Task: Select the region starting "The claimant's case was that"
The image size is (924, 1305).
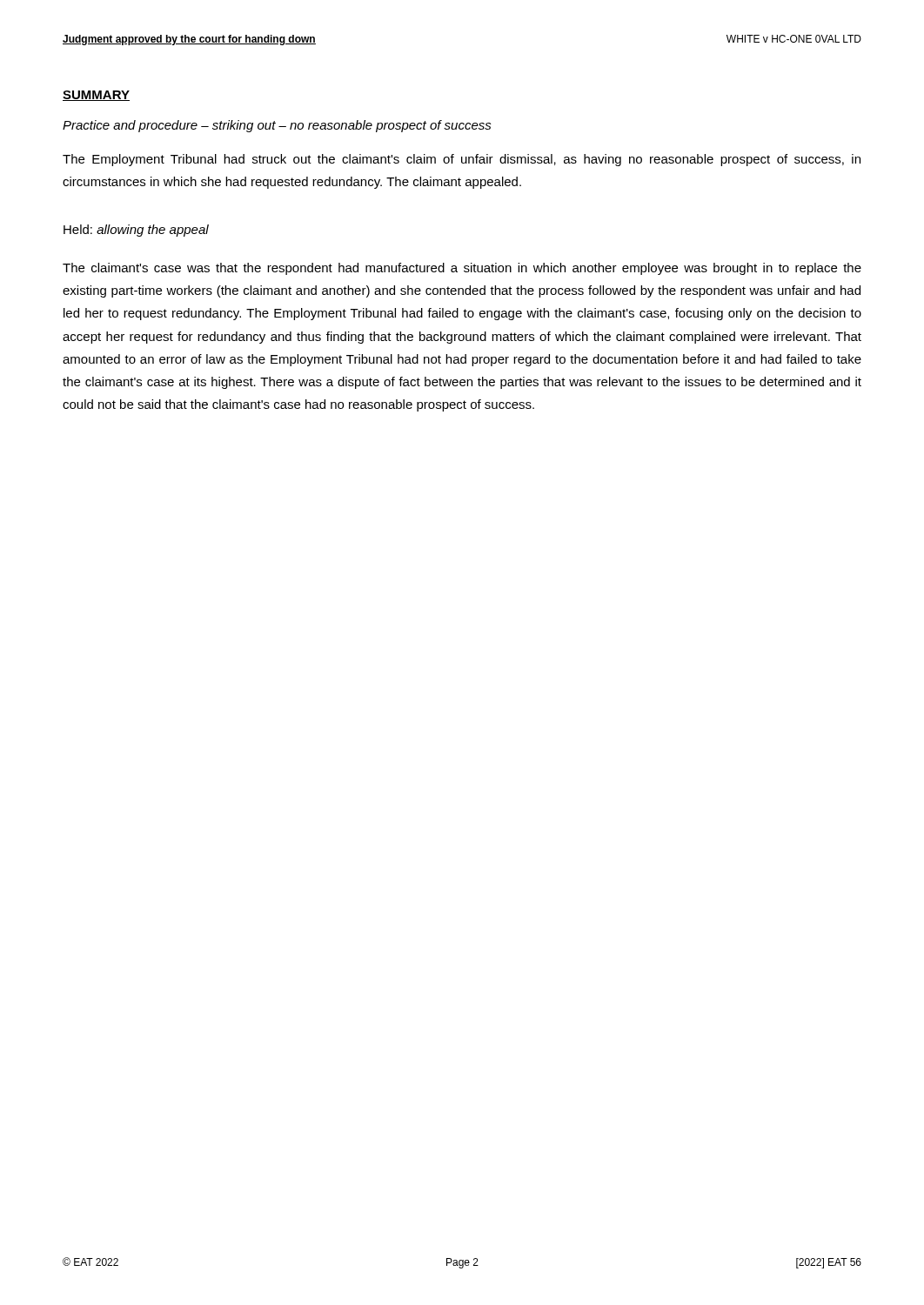Action: (462, 336)
